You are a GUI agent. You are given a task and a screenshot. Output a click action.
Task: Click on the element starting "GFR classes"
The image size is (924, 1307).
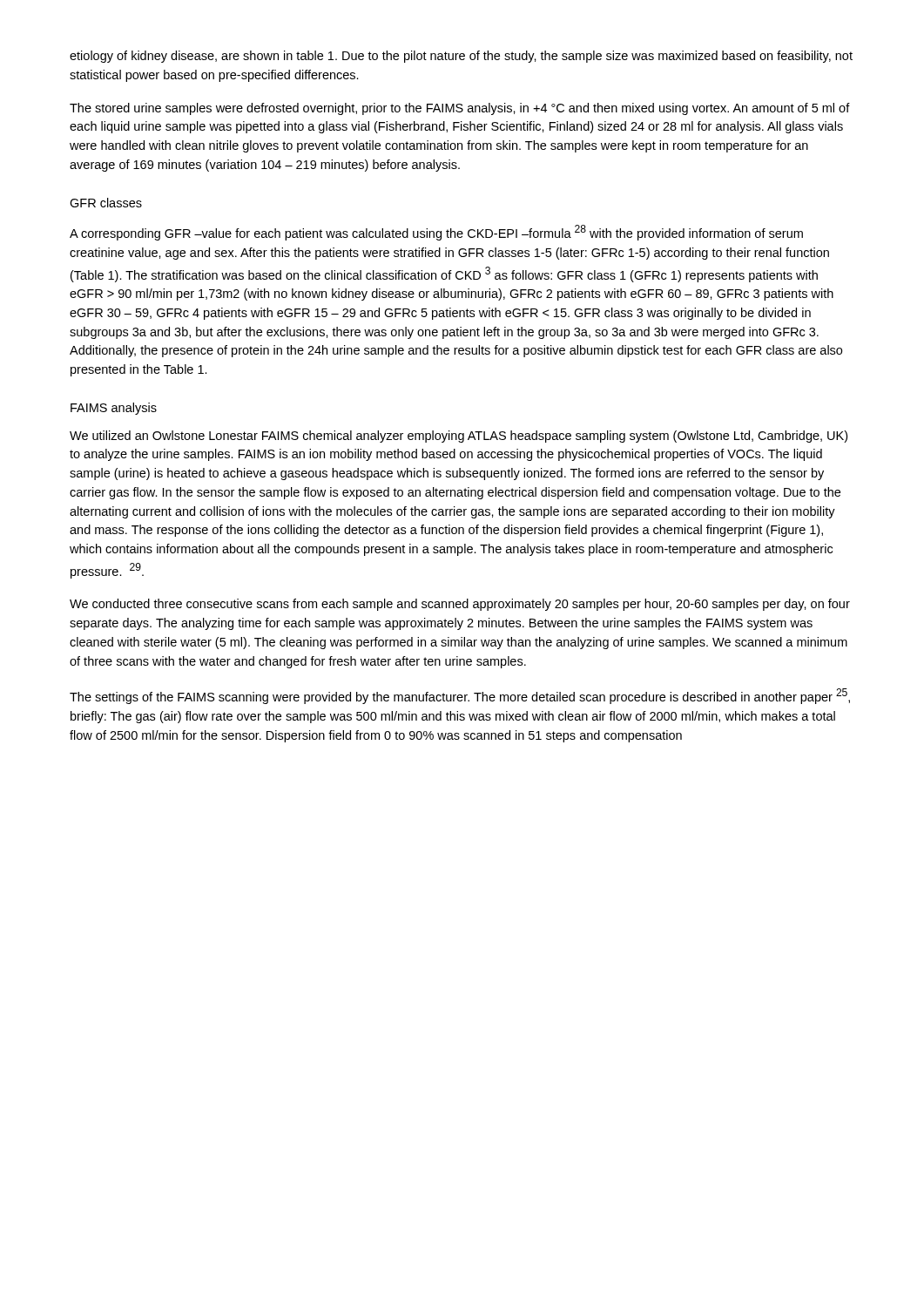106,203
